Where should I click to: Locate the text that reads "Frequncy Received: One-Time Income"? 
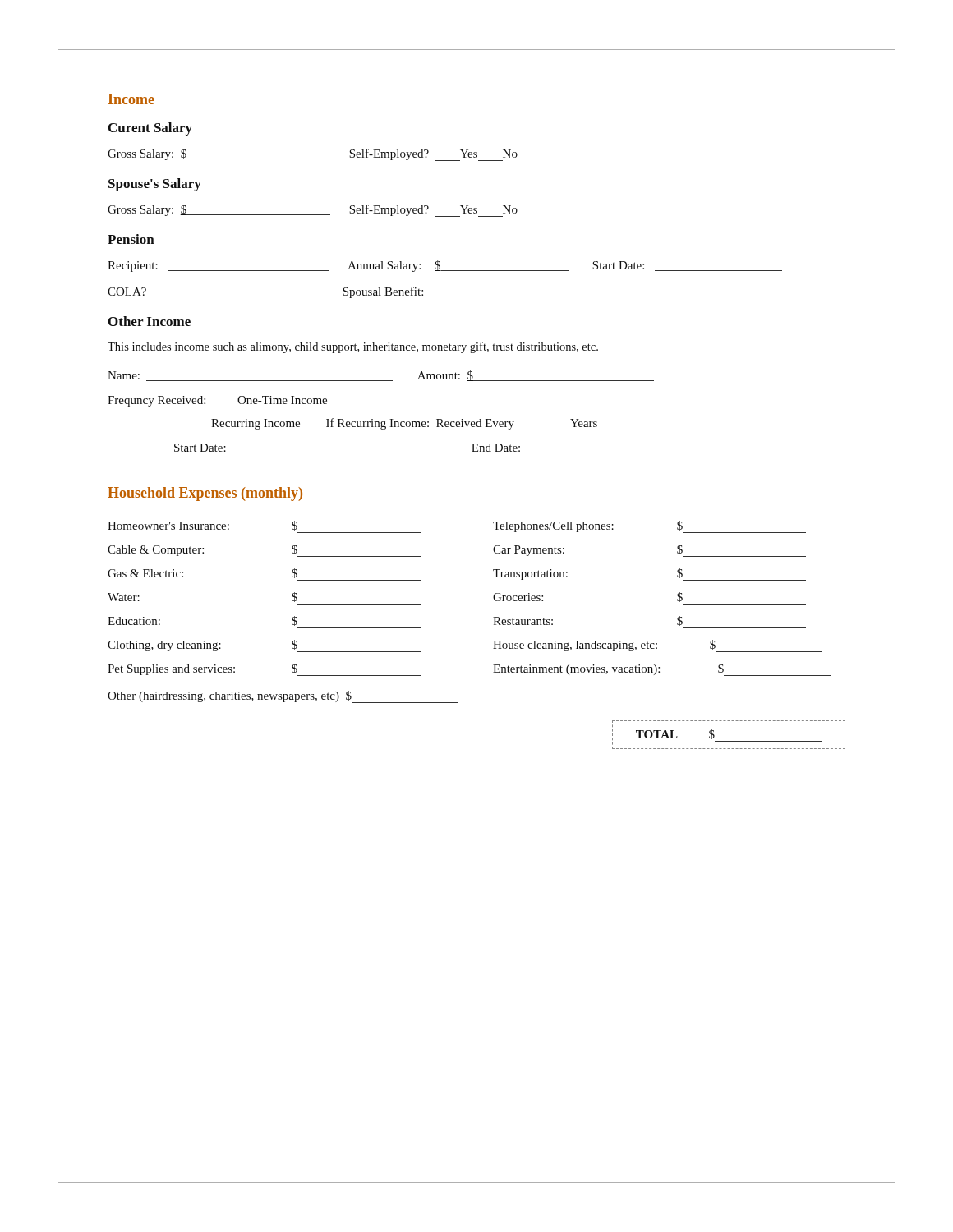(x=218, y=400)
